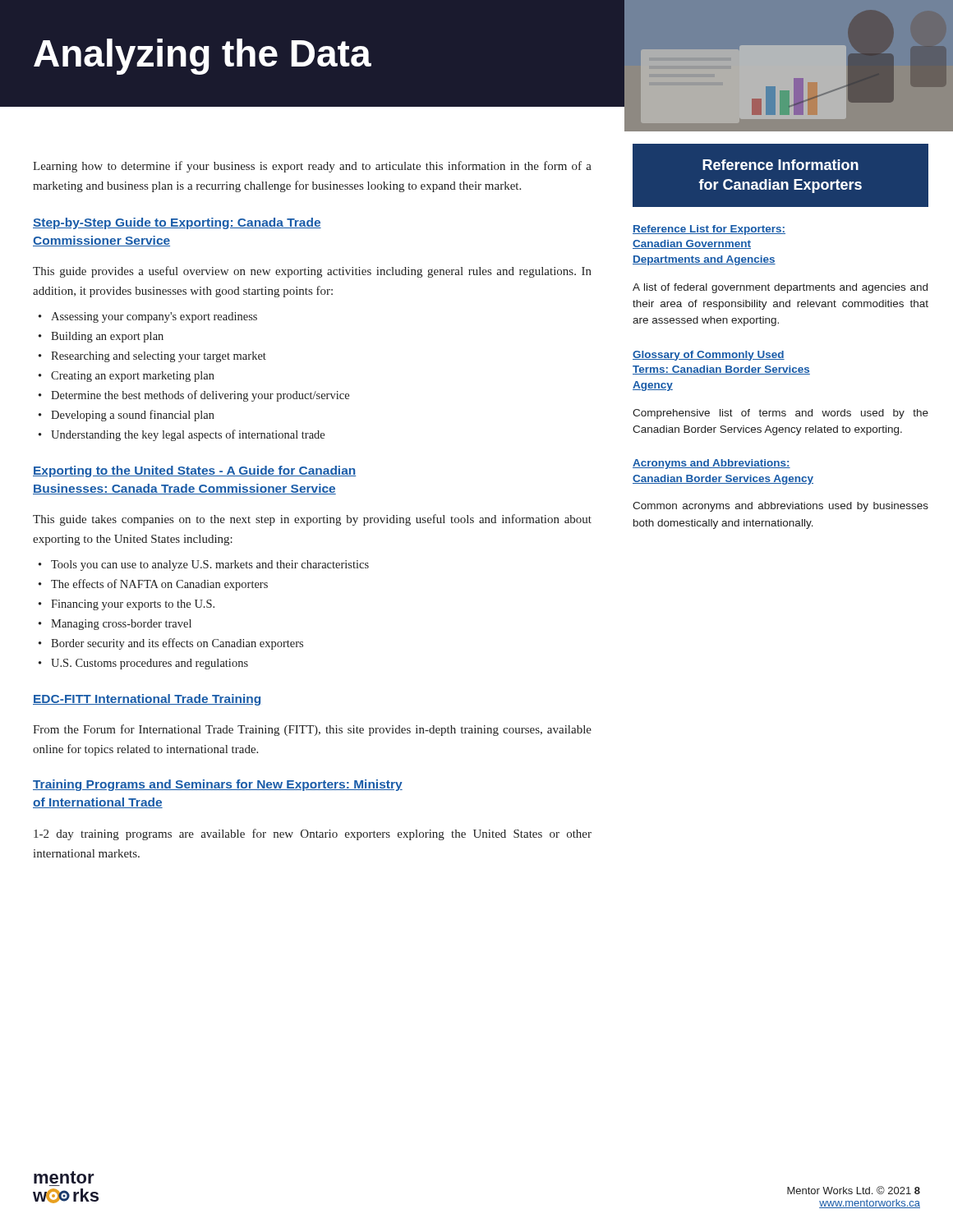Locate the list item that says "Tools you can use"
Image resolution: width=953 pixels, height=1232 pixels.
click(x=210, y=564)
